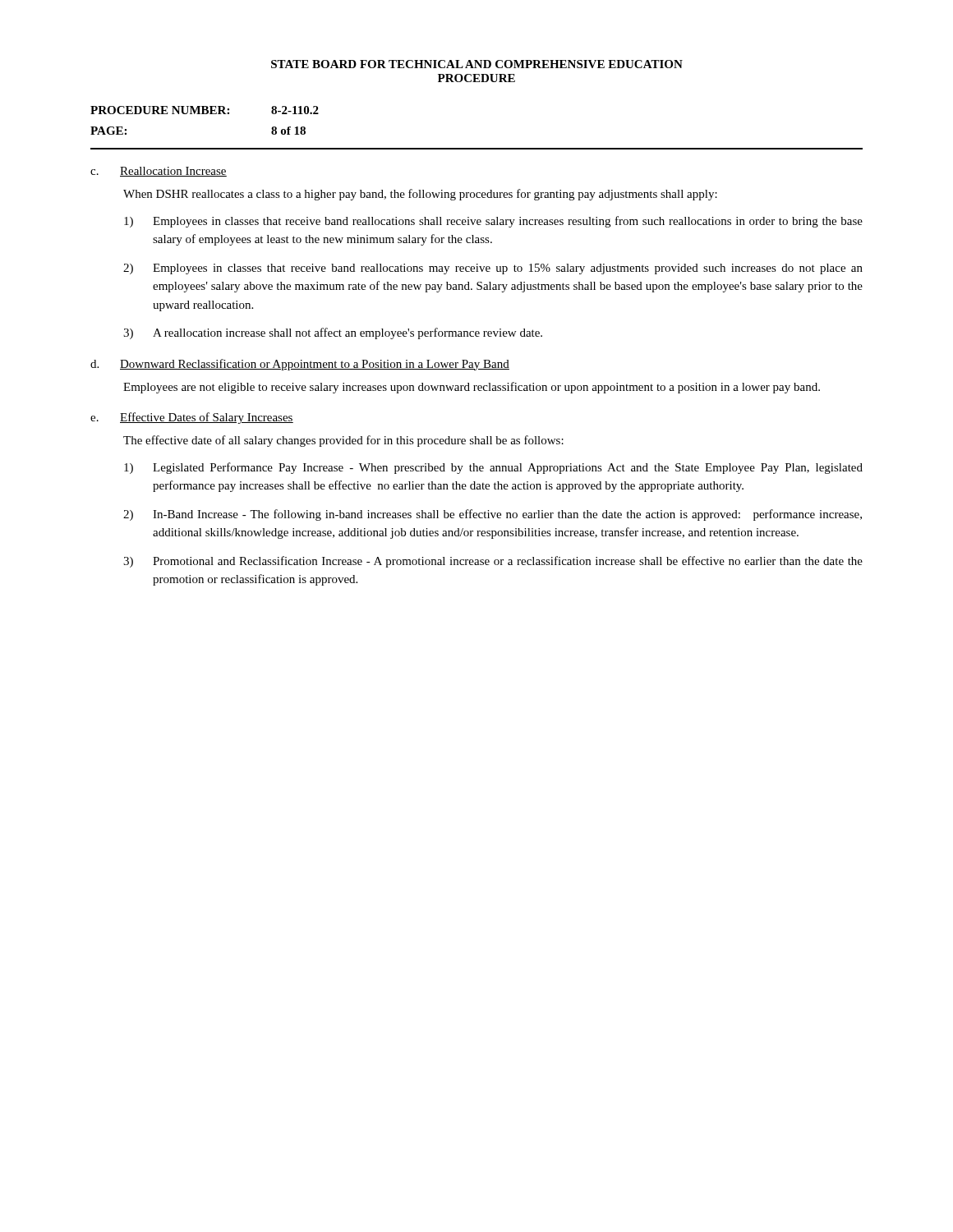
Task: Click on the block starting "3) A reallocation increase shall"
Action: coord(493,333)
